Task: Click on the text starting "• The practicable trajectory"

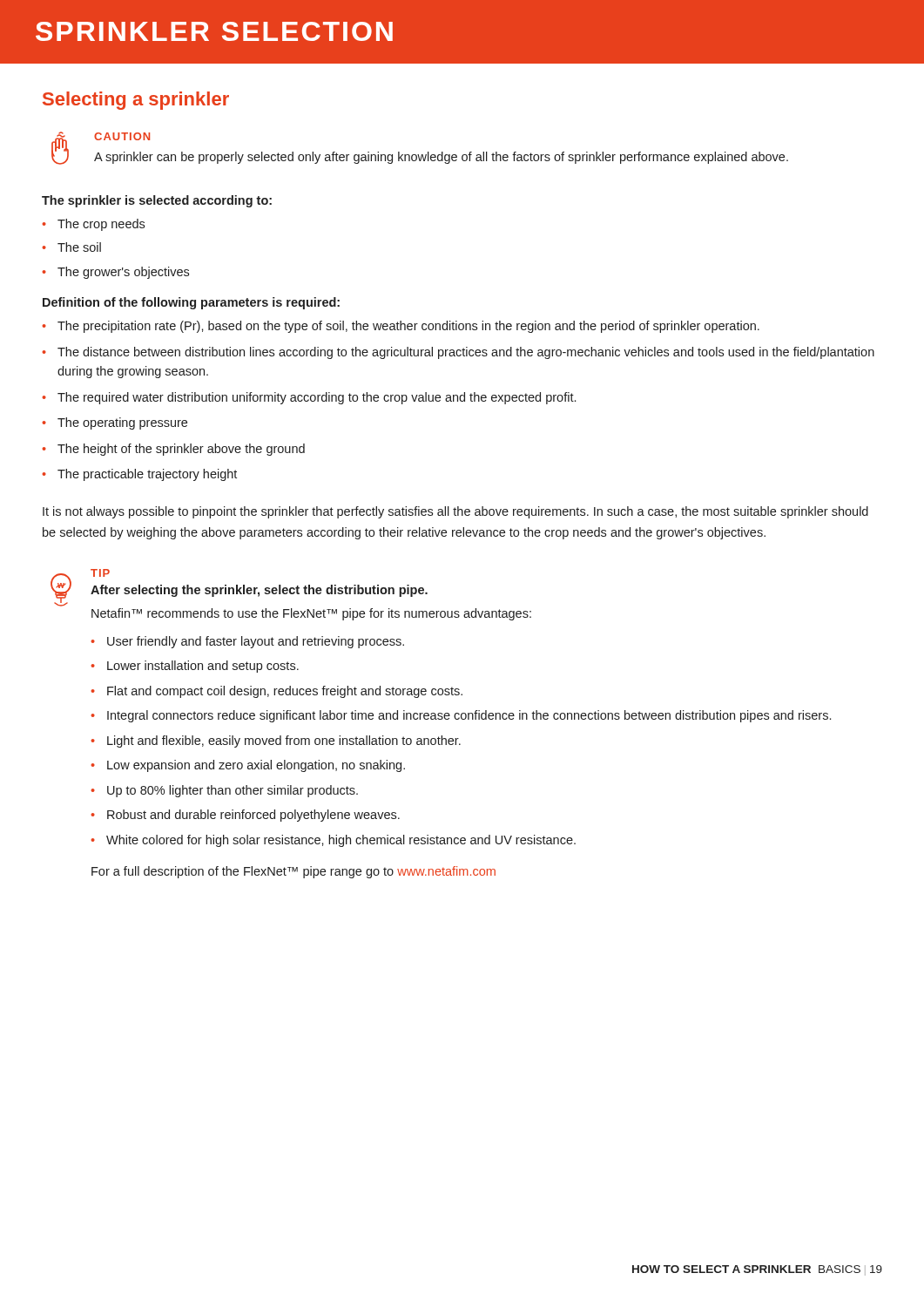Action: 139,474
